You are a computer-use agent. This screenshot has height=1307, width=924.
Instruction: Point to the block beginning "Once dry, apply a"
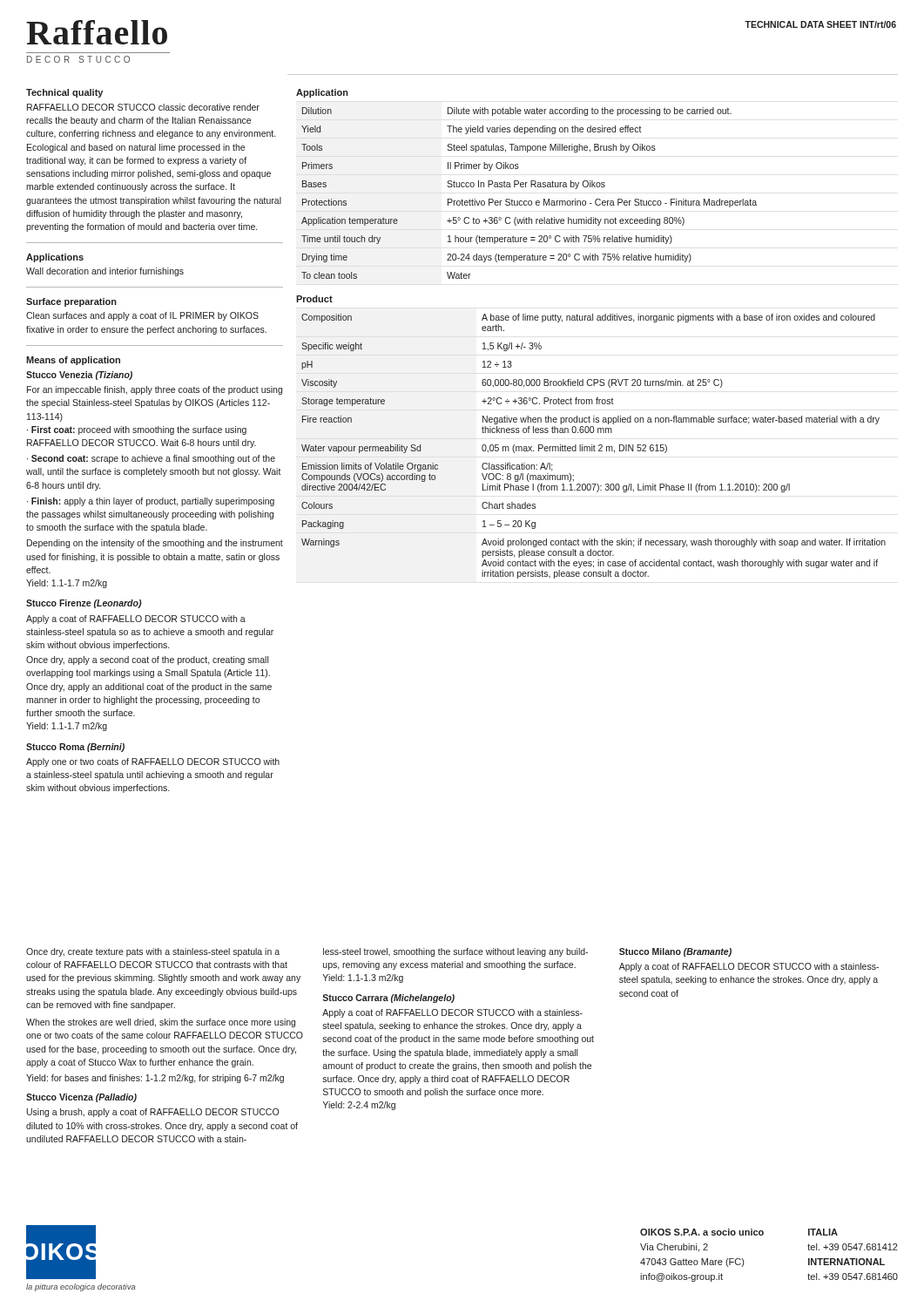pos(149,686)
